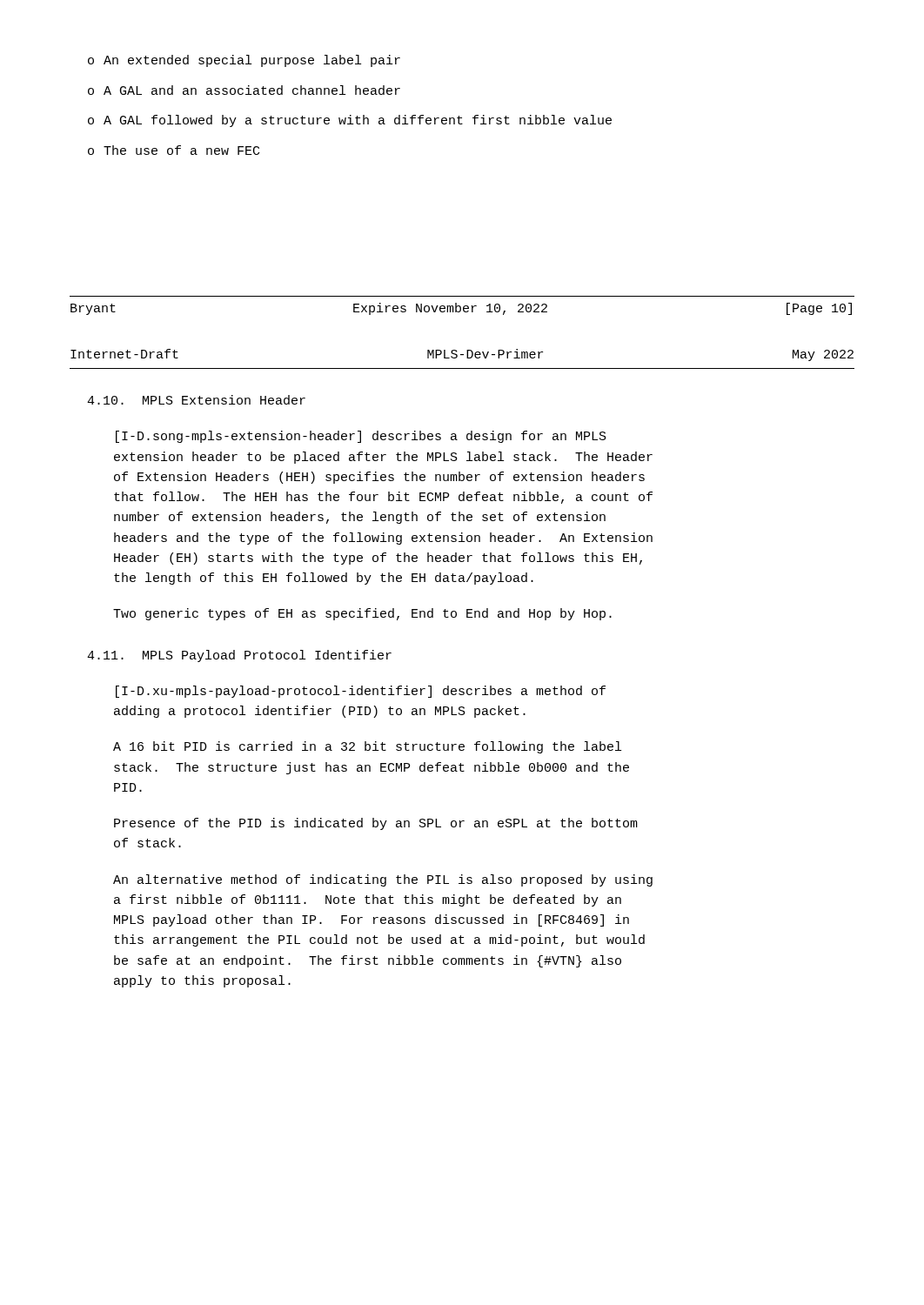
Task: Locate the block of text that opens with "A 16 bit PID is carried in"
Action: (x=372, y=768)
